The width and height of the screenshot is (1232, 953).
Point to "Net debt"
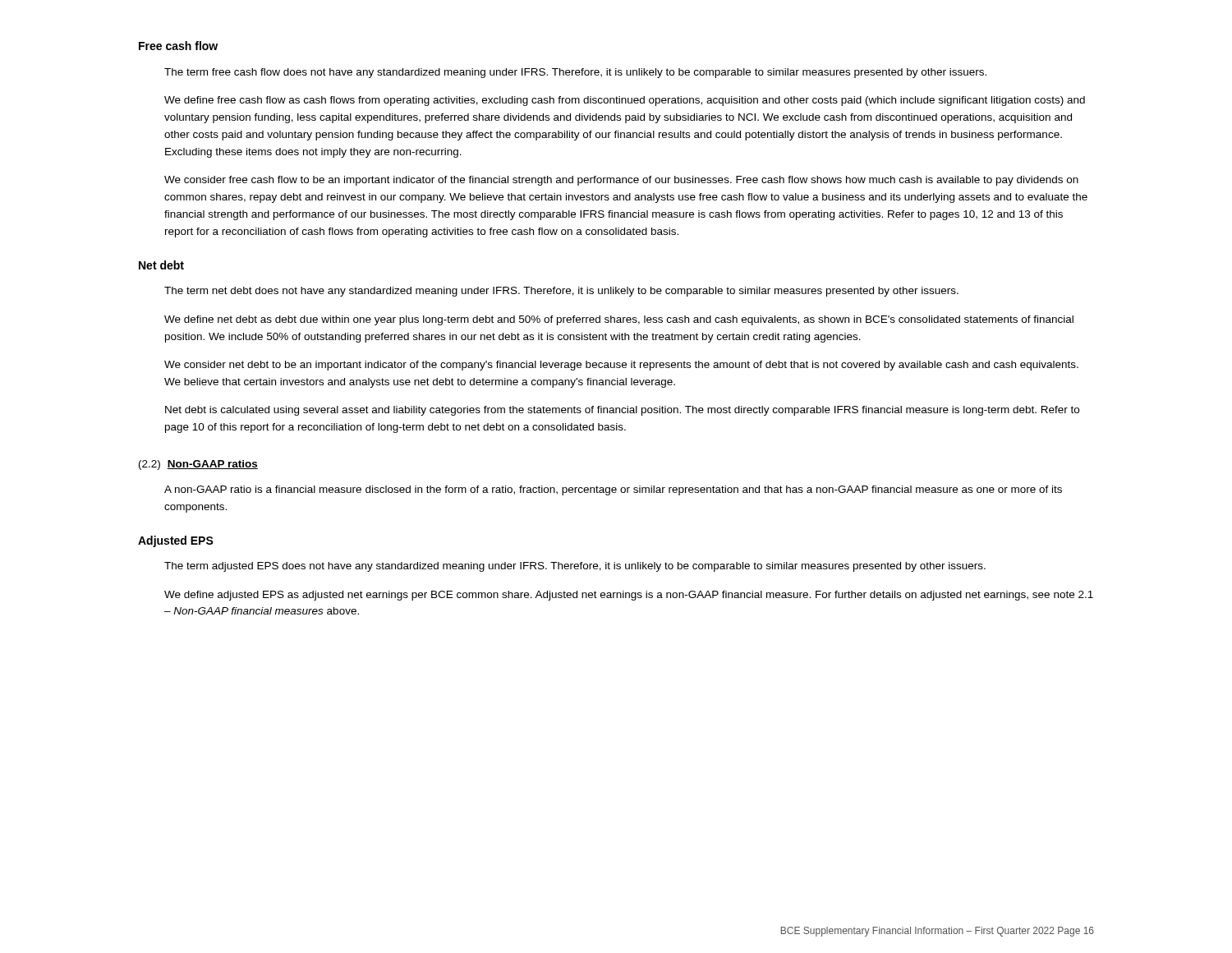[x=161, y=265]
